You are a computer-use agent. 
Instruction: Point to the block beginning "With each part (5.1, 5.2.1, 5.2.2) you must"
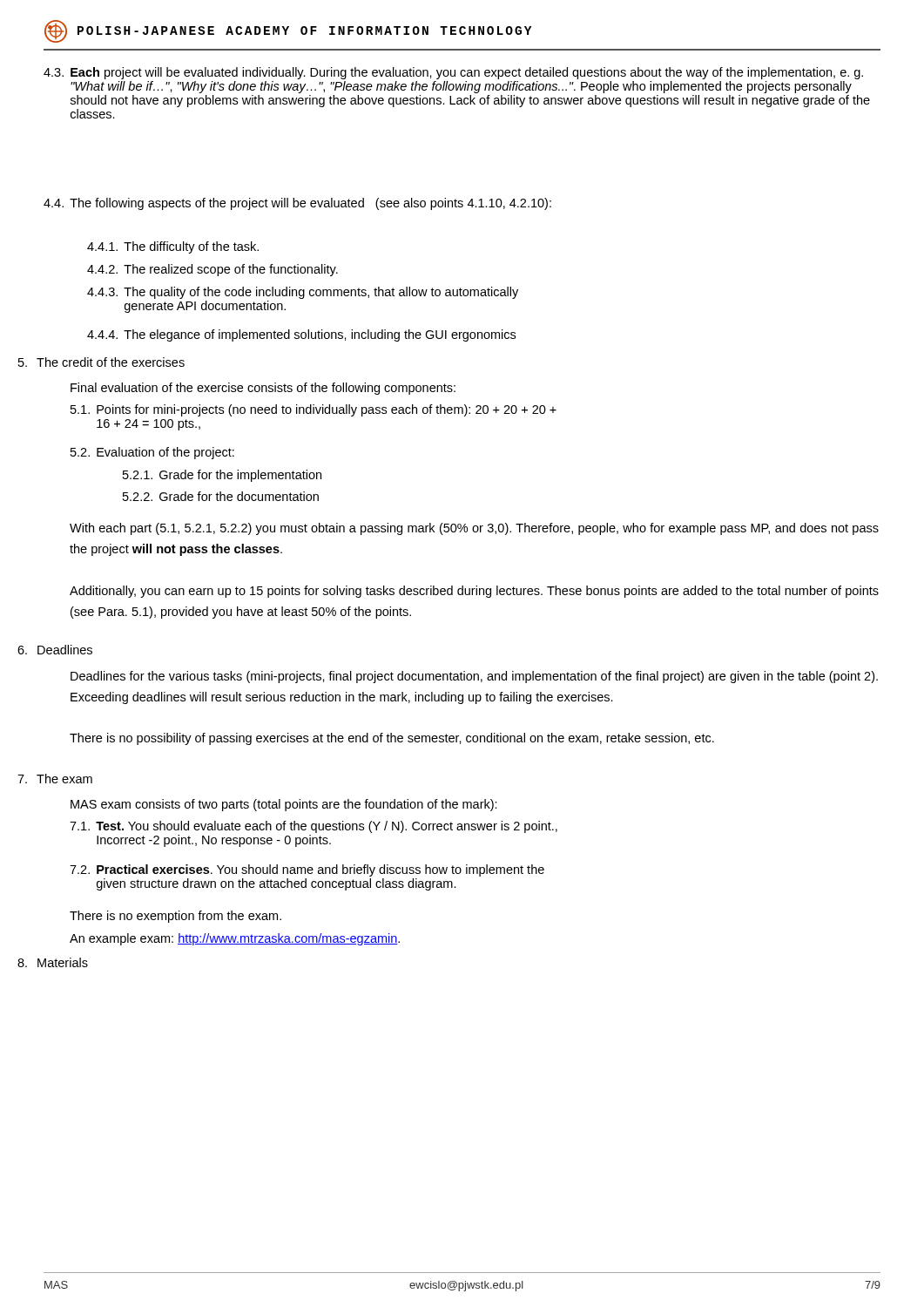coord(474,538)
